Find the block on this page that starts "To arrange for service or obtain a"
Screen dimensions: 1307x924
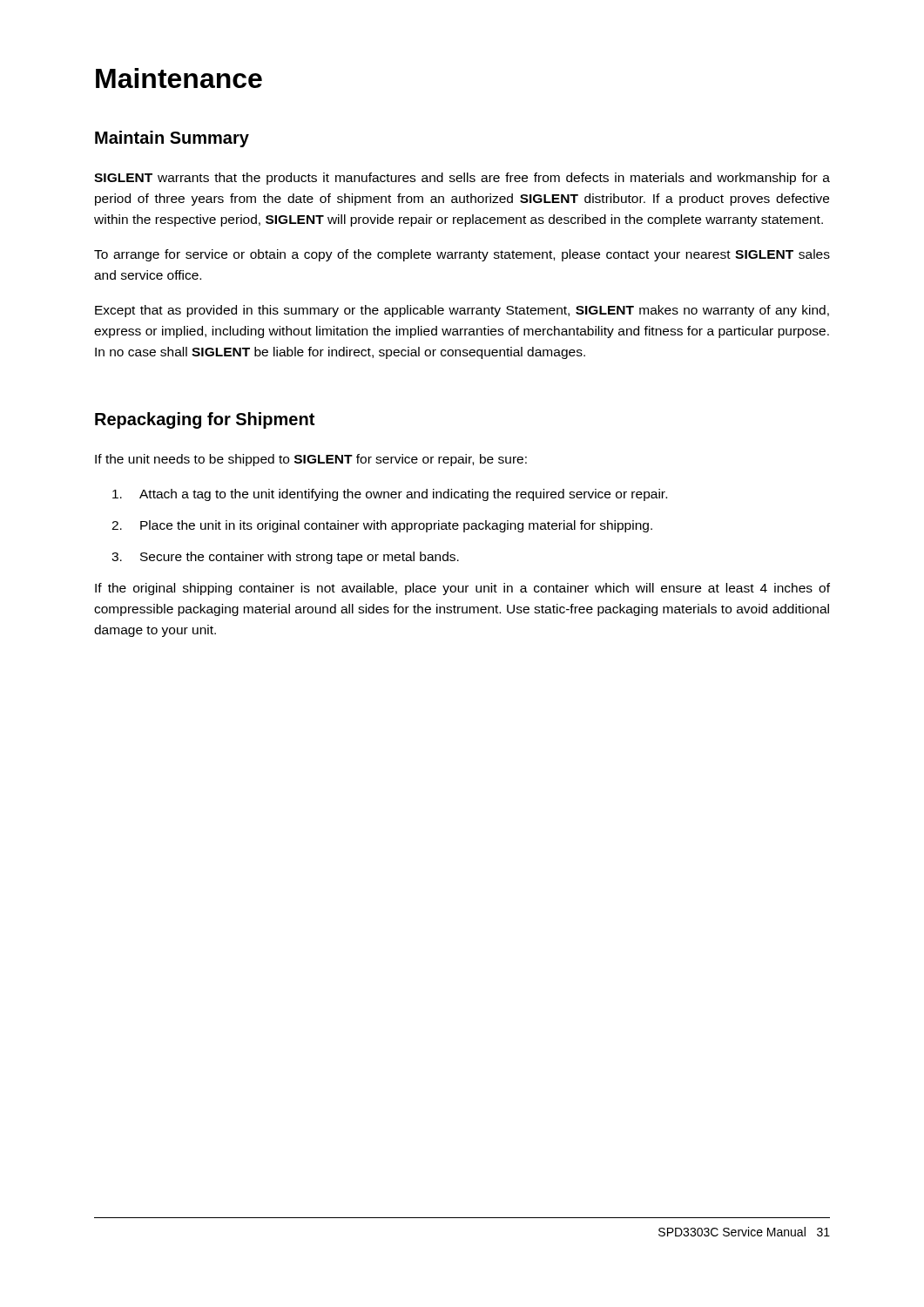[462, 264]
